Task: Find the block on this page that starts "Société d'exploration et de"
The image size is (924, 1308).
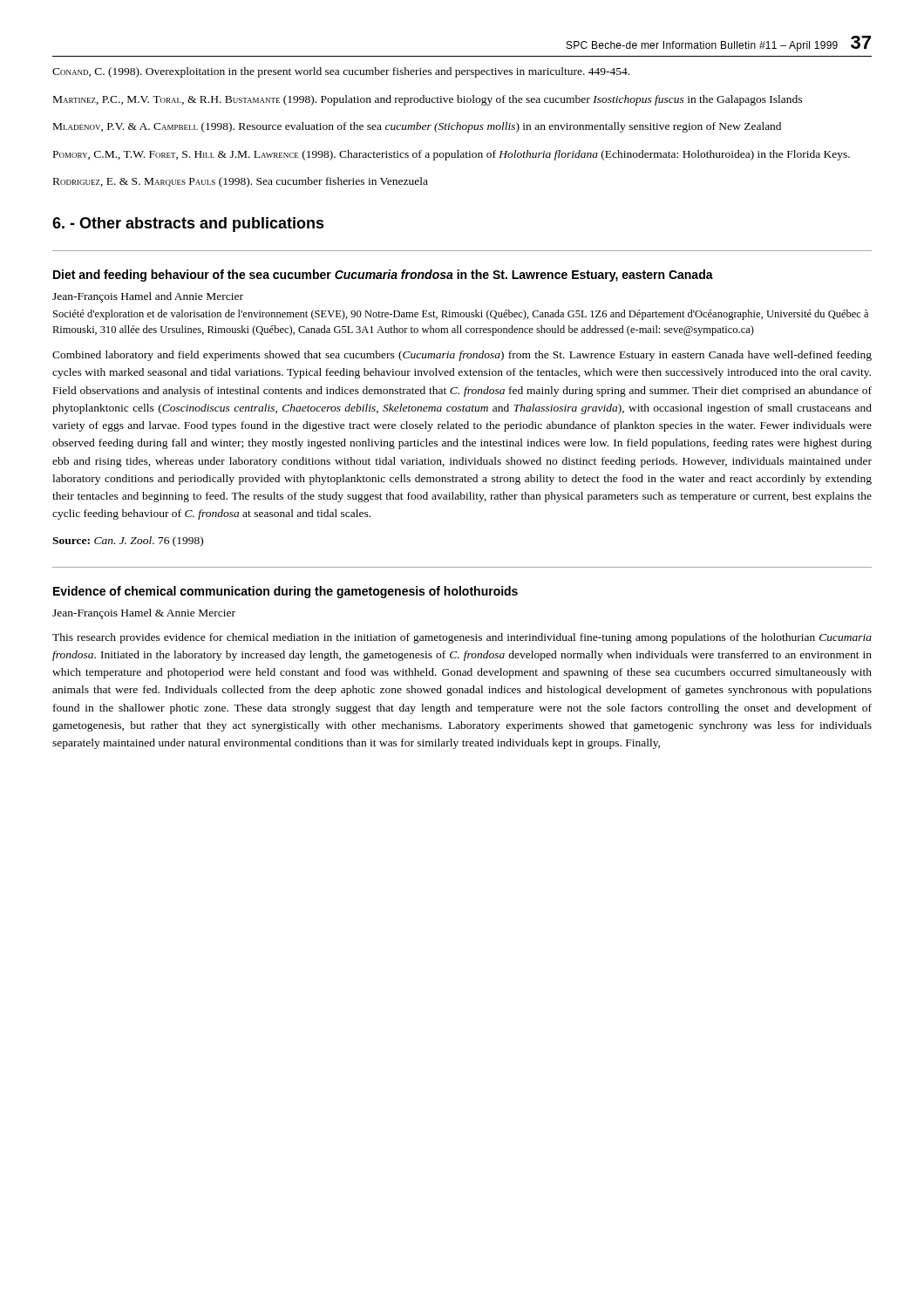Action: [x=461, y=322]
